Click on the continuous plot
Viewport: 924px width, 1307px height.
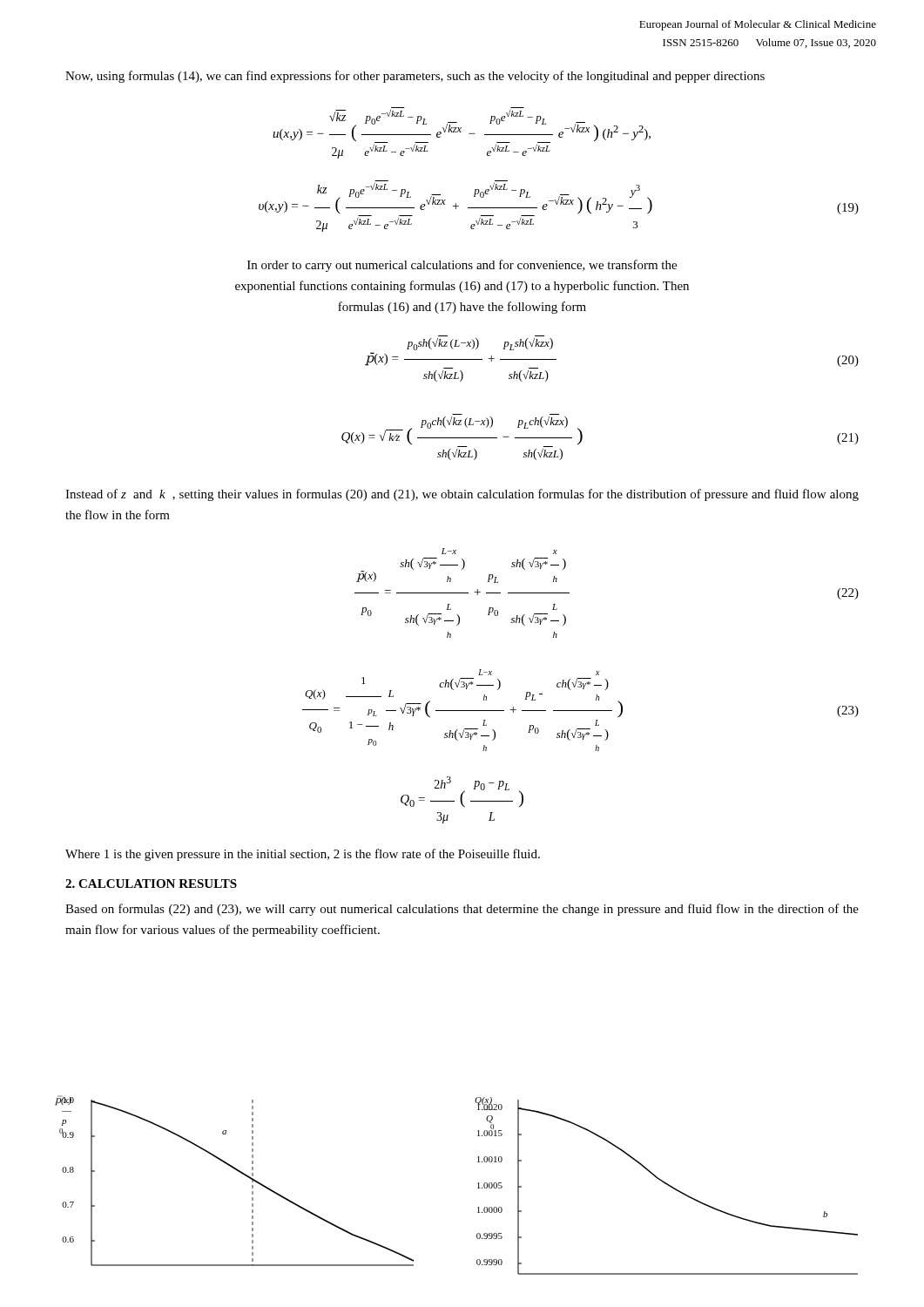pos(462,1191)
